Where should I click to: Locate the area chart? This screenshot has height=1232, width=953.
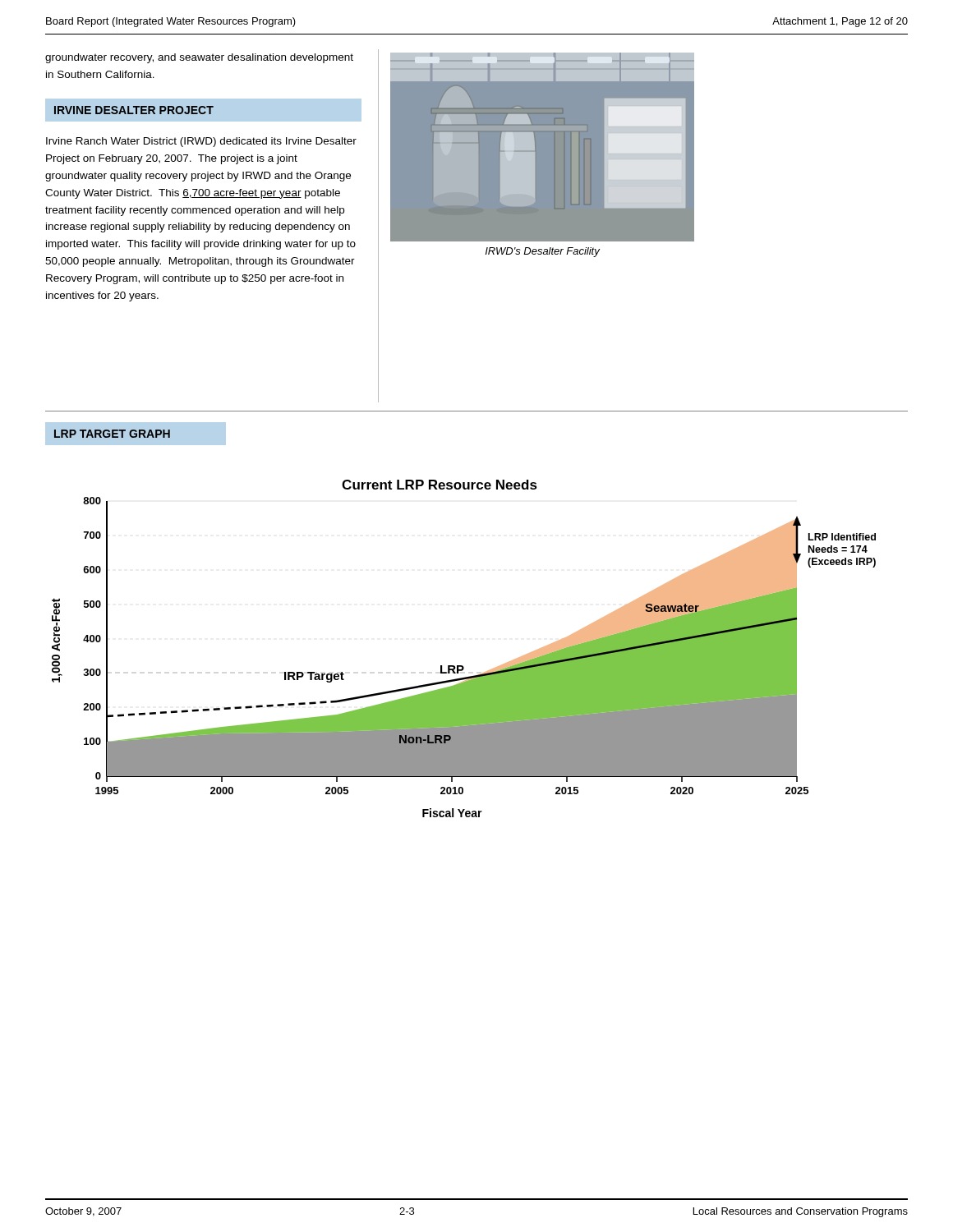pos(479,653)
